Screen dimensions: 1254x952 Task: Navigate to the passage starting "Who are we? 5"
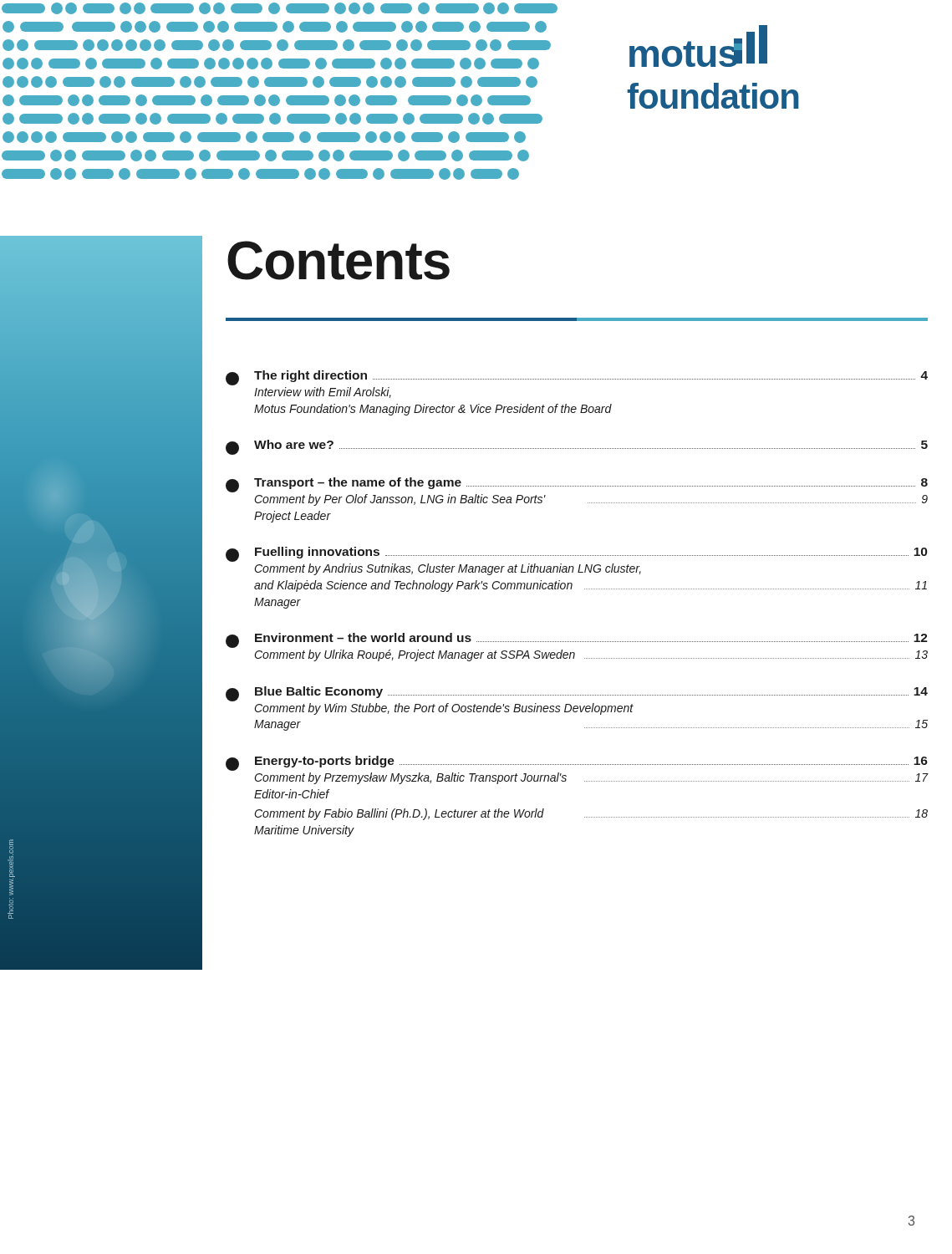click(x=577, y=446)
